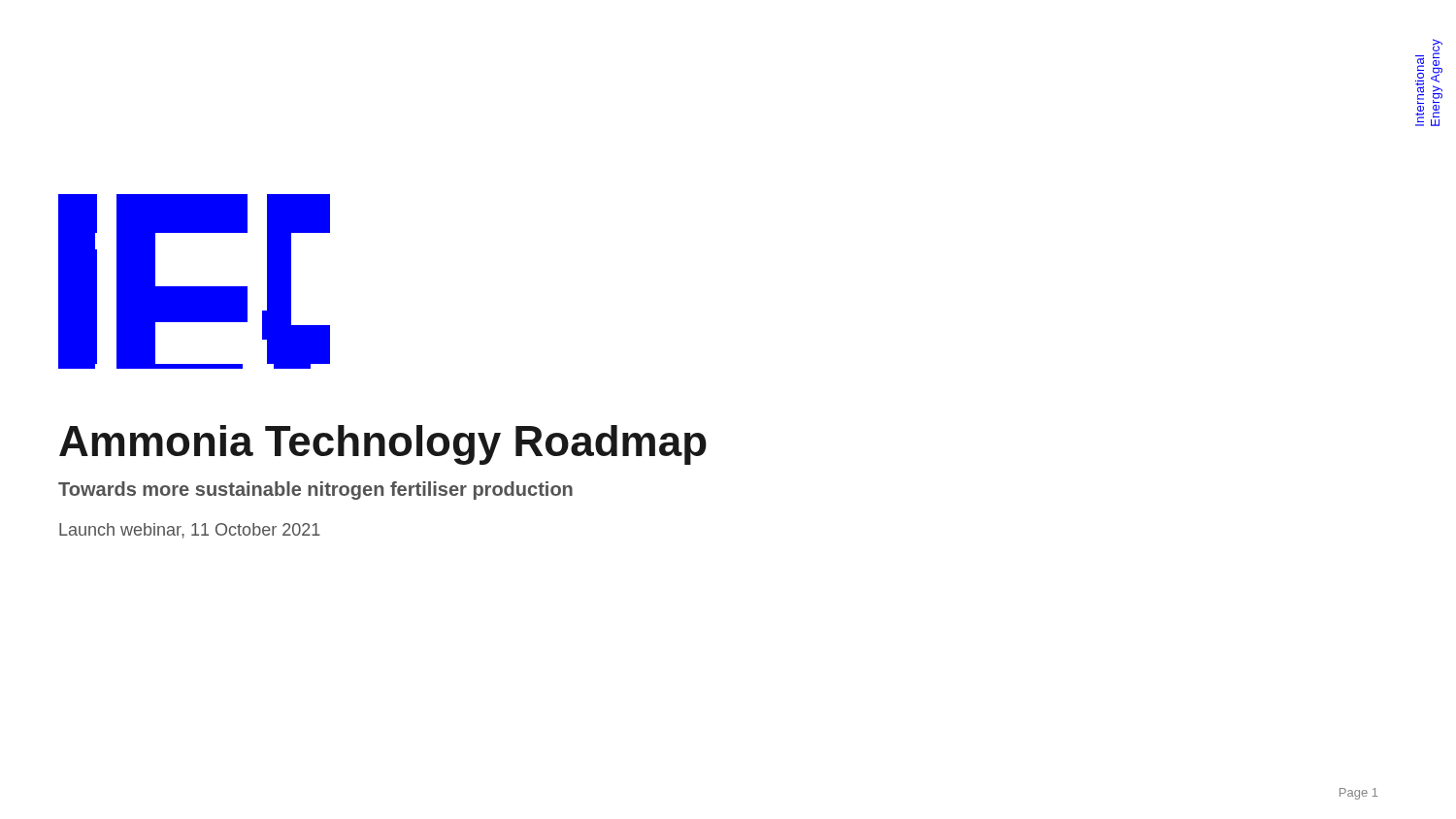
Task: Point to the region starting "Towards more sustainable"
Action: pyautogui.click(x=316, y=489)
